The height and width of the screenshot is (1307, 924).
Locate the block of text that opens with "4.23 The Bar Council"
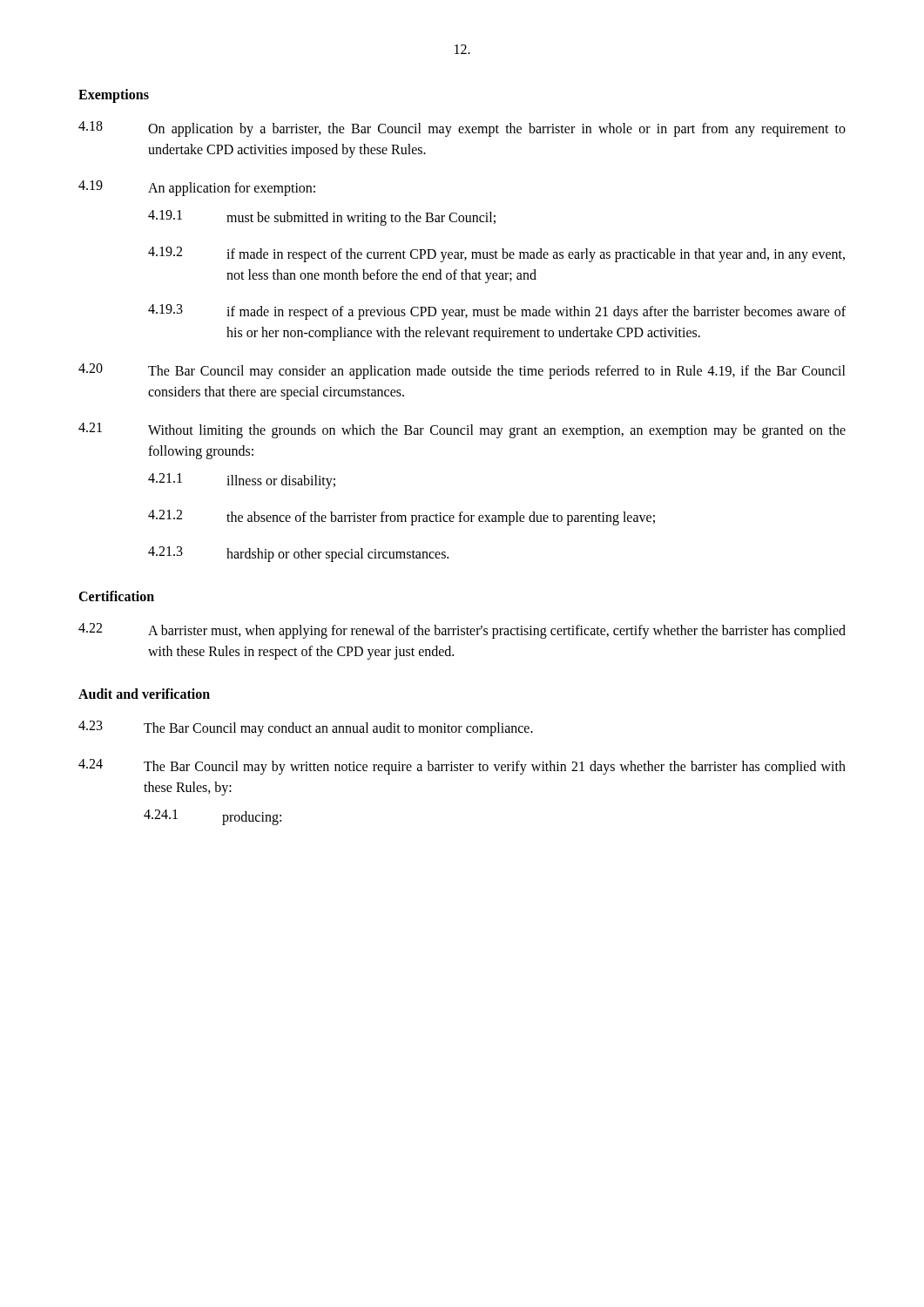(462, 728)
